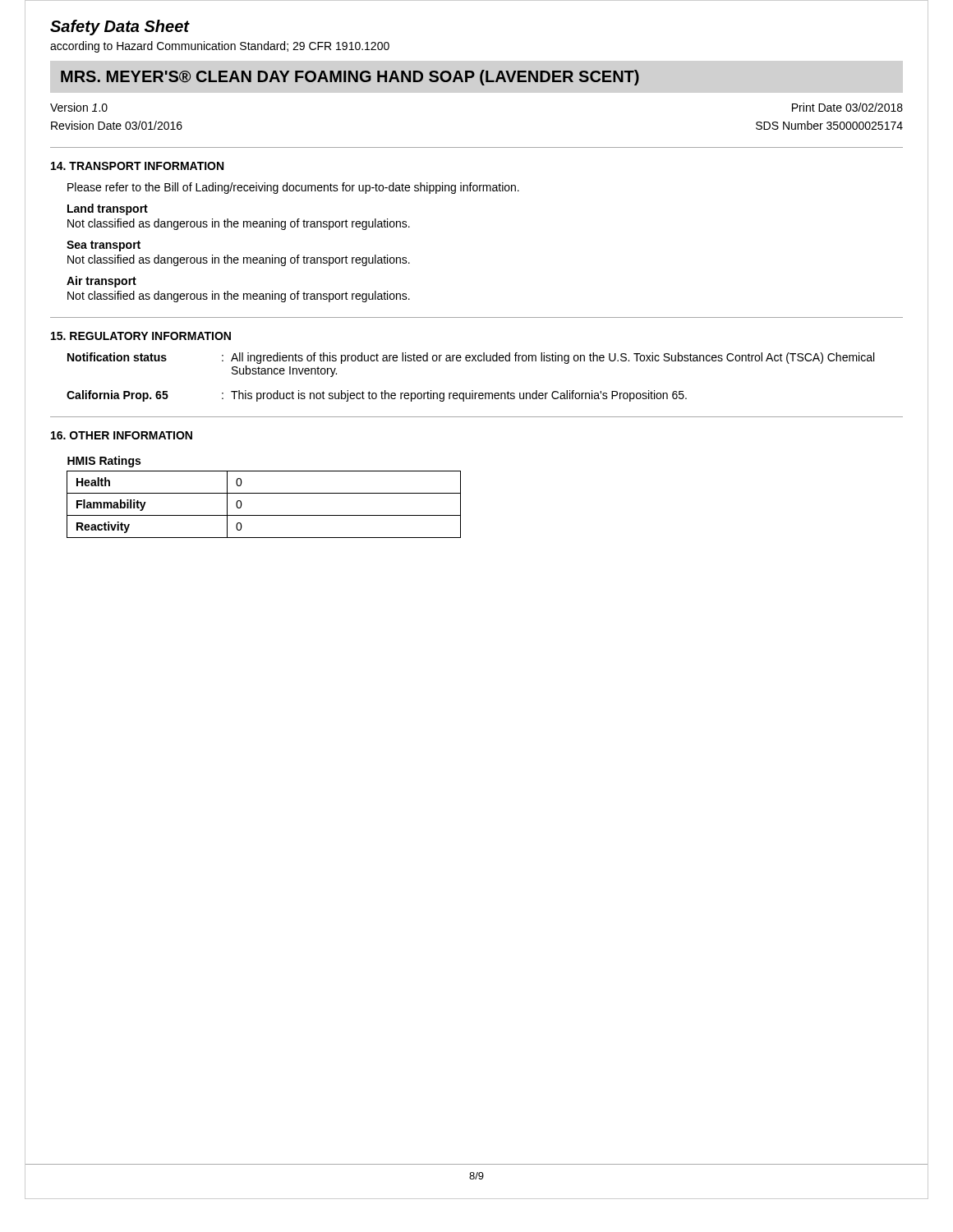Point to the passage starting "16. OTHER INFORMATION"
The width and height of the screenshot is (953, 1232).
click(x=122, y=435)
